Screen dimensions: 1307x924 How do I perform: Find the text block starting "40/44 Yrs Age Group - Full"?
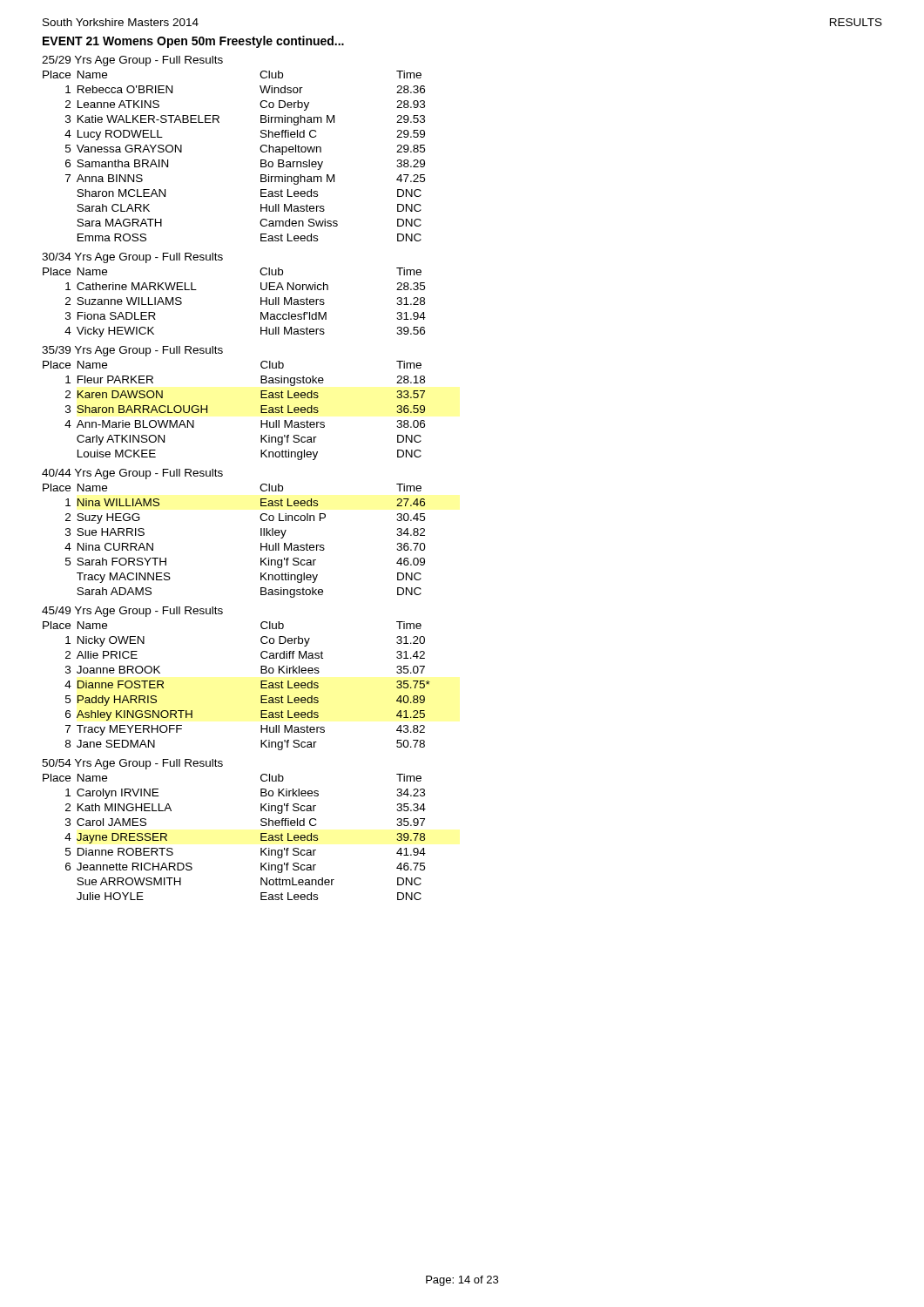click(133, 473)
